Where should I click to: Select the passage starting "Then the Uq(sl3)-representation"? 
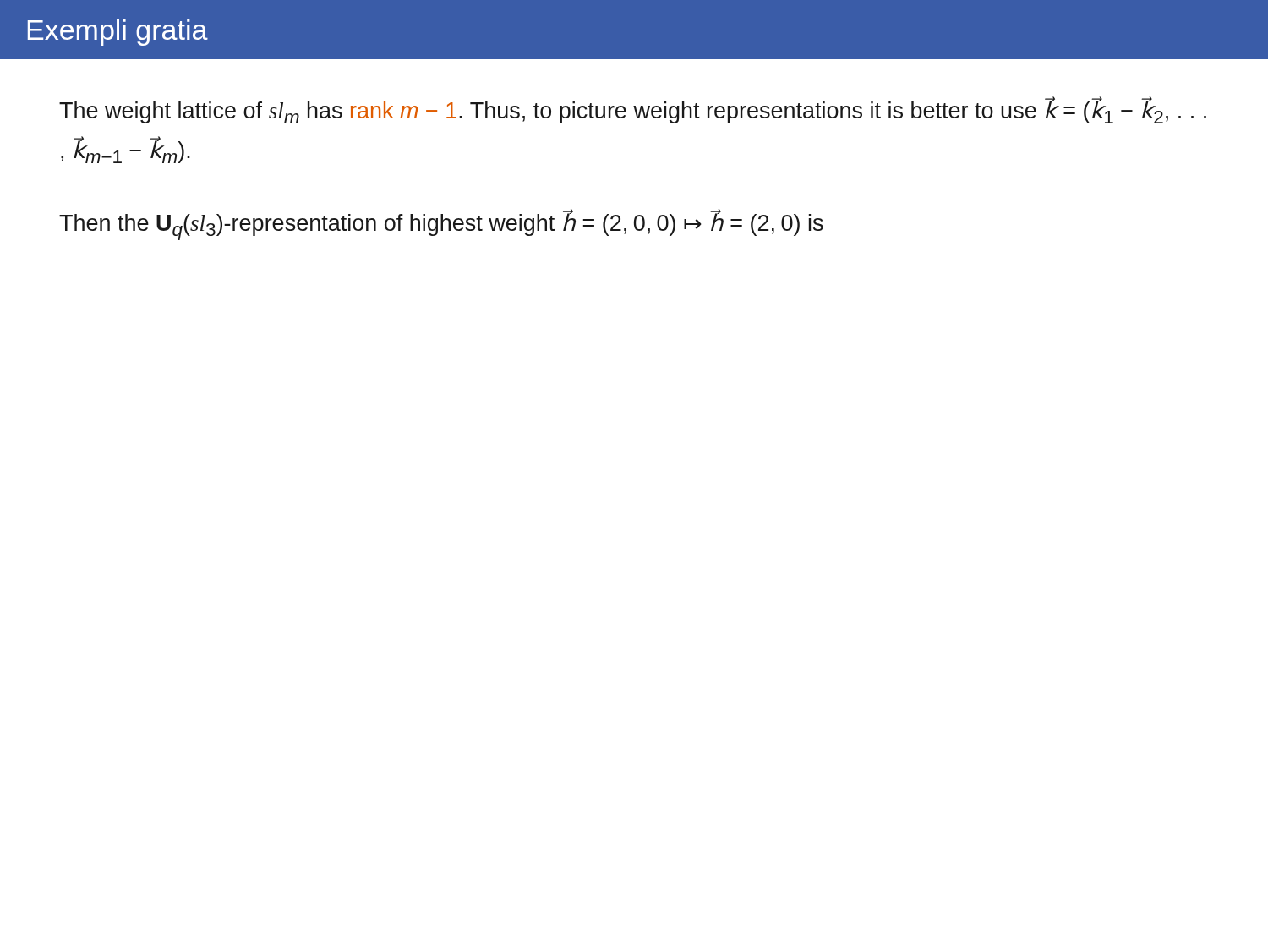pos(441,225)
